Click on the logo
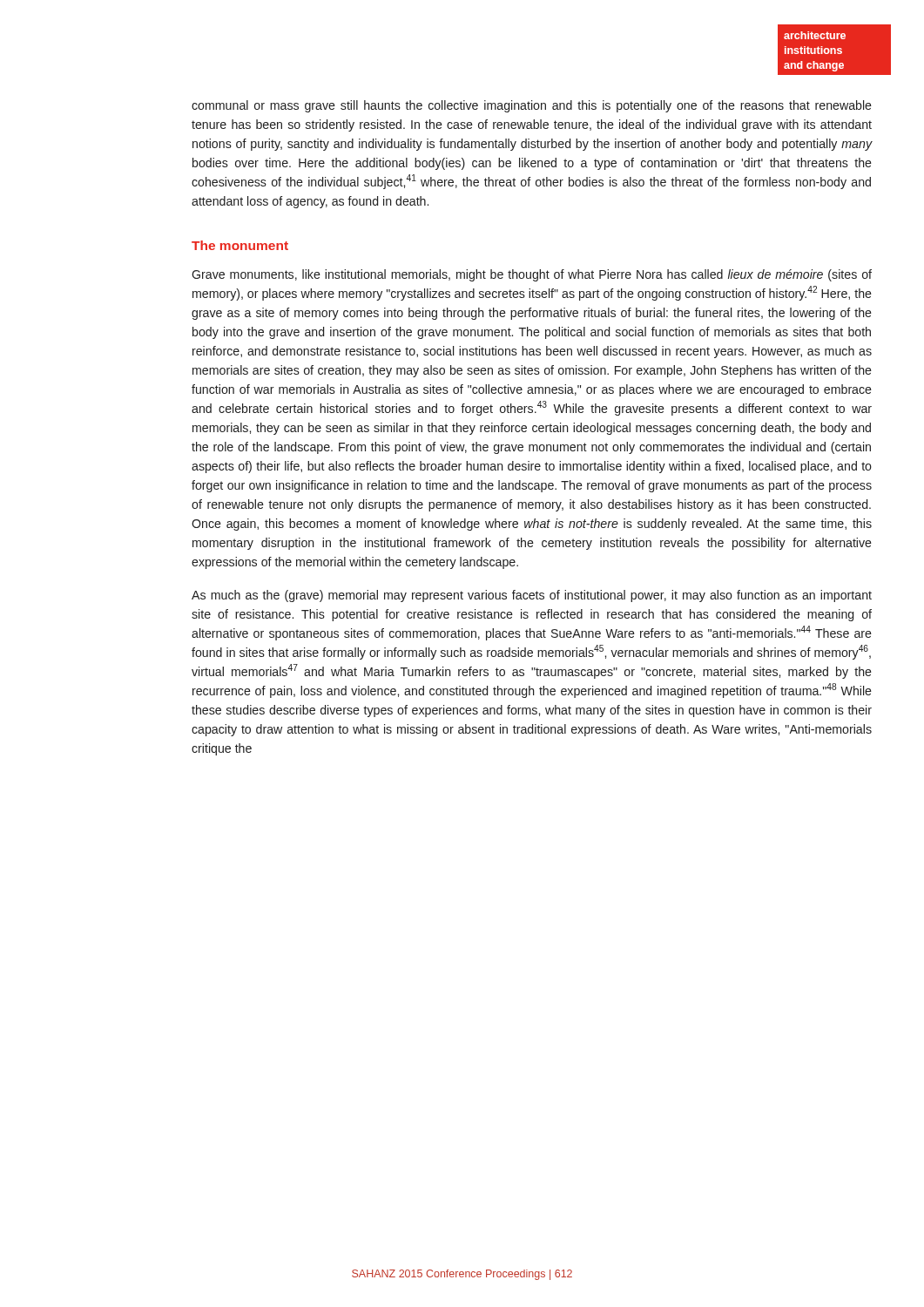 click(834, 52)
